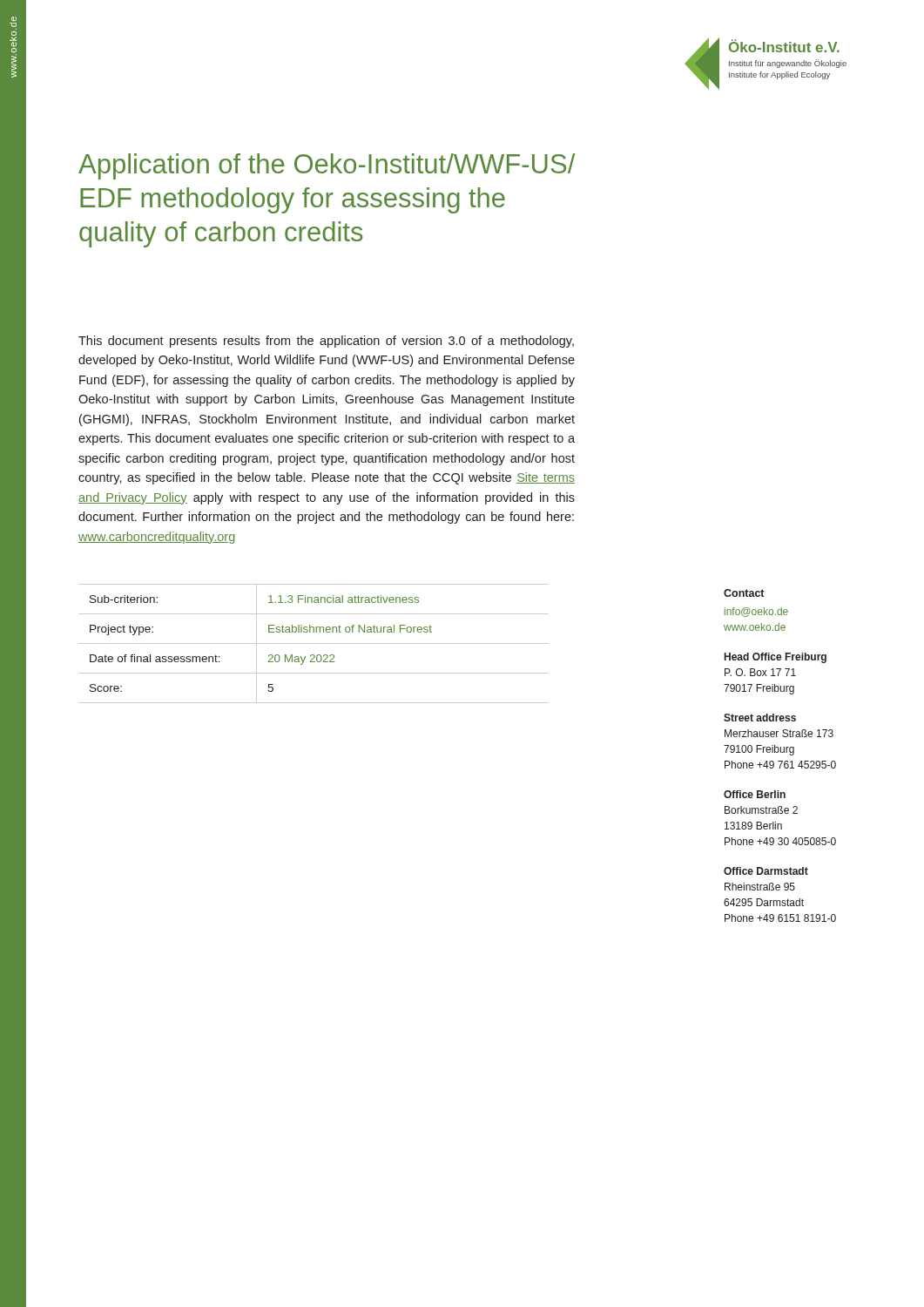Locate the logo
This screenshot has height=1307, width=924.
coord(780,65)
